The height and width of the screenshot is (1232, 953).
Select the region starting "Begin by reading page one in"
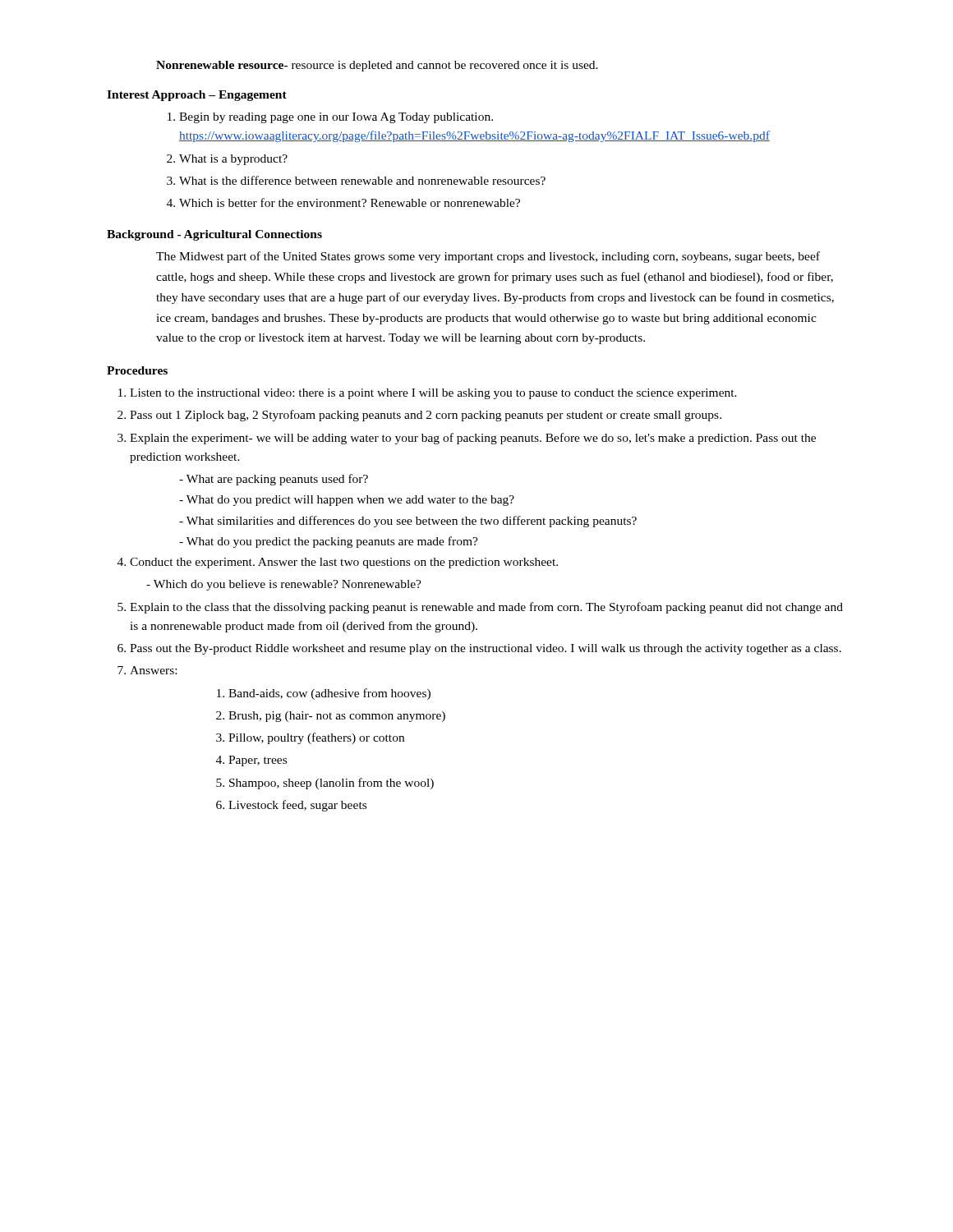click(x=501, y=126)
